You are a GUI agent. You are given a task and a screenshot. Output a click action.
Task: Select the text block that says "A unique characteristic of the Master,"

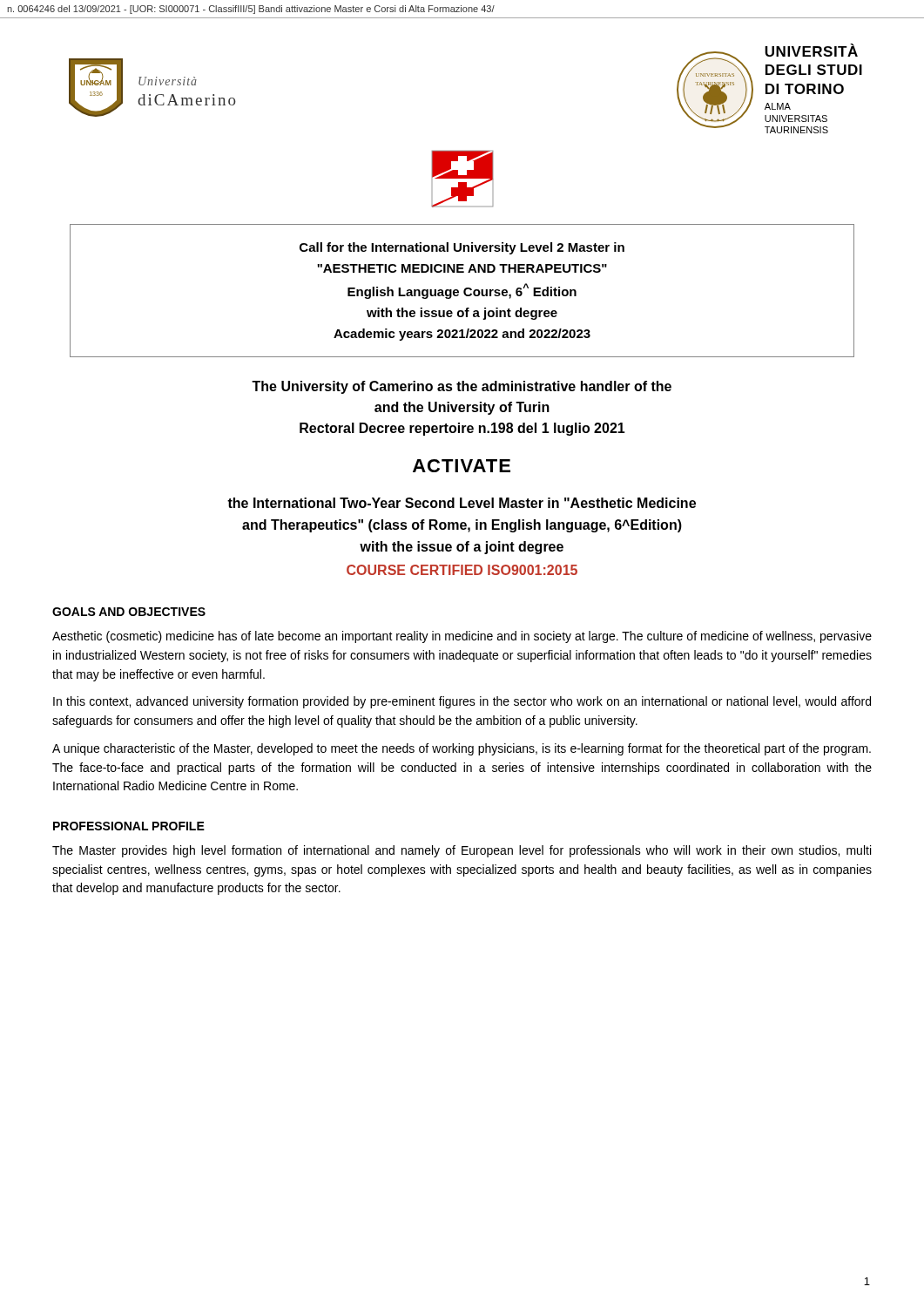tap(462, 767)
